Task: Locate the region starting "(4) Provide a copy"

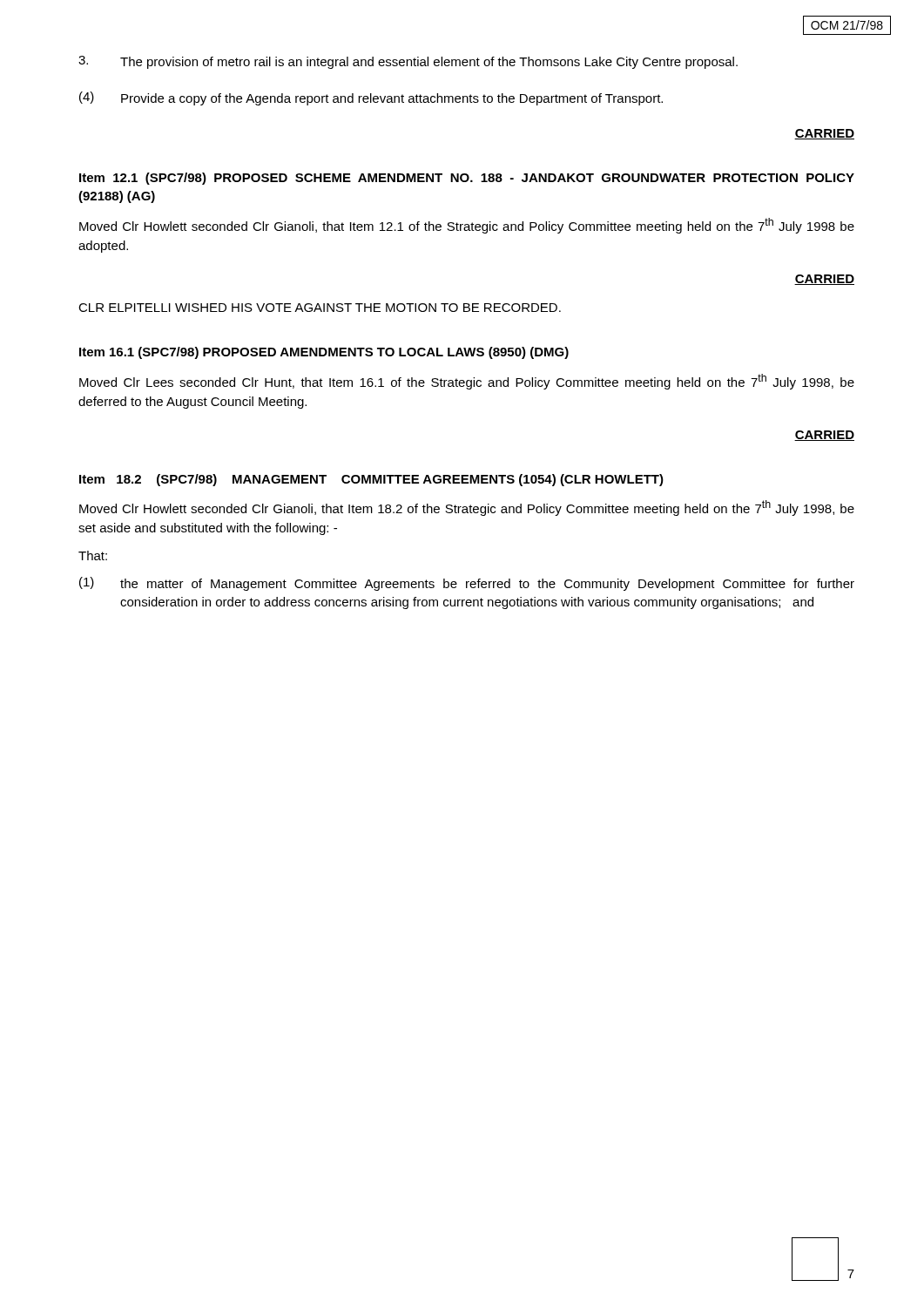Action: tap(466, 98)
